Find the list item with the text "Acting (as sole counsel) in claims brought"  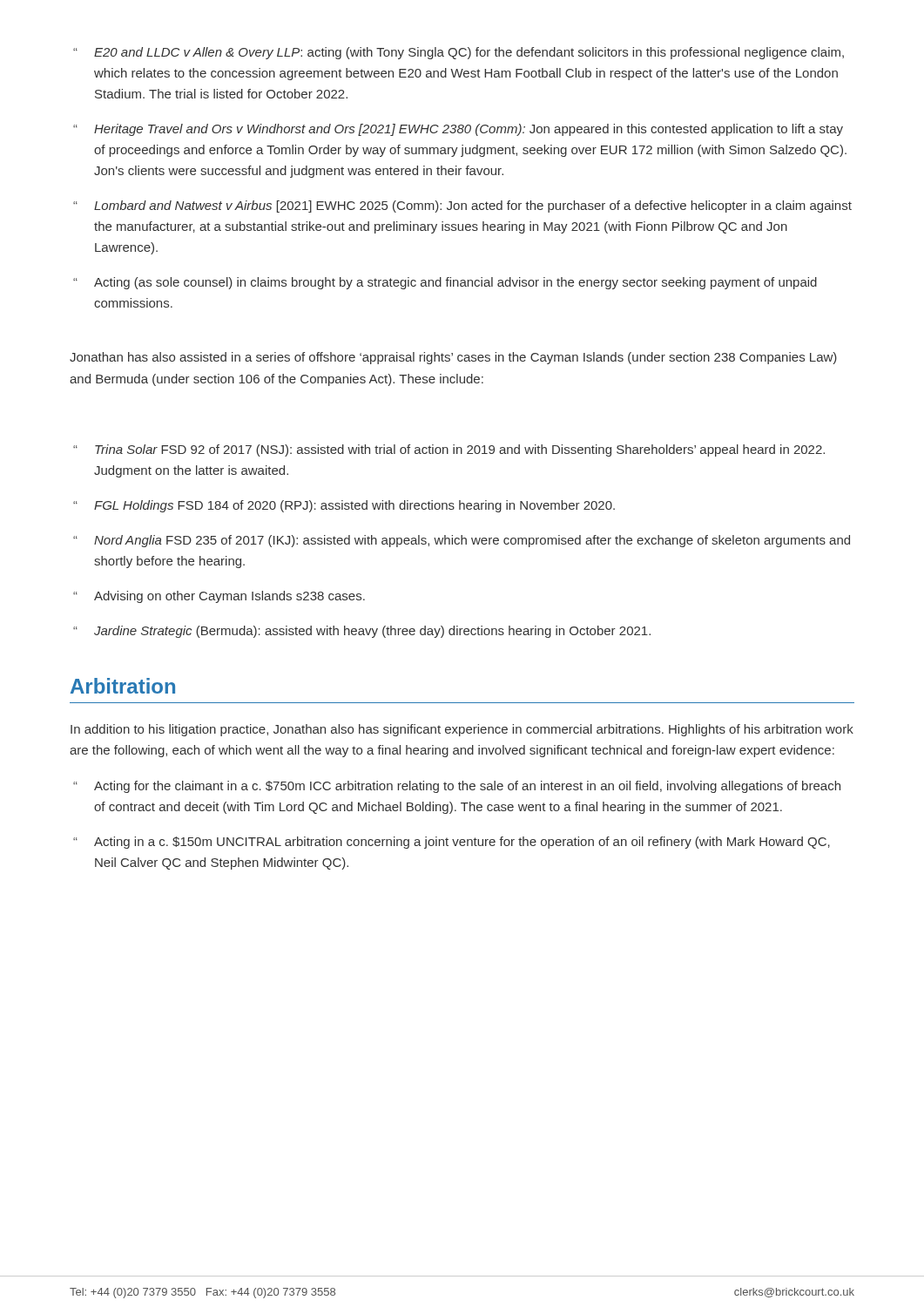(x=456, y=292)
